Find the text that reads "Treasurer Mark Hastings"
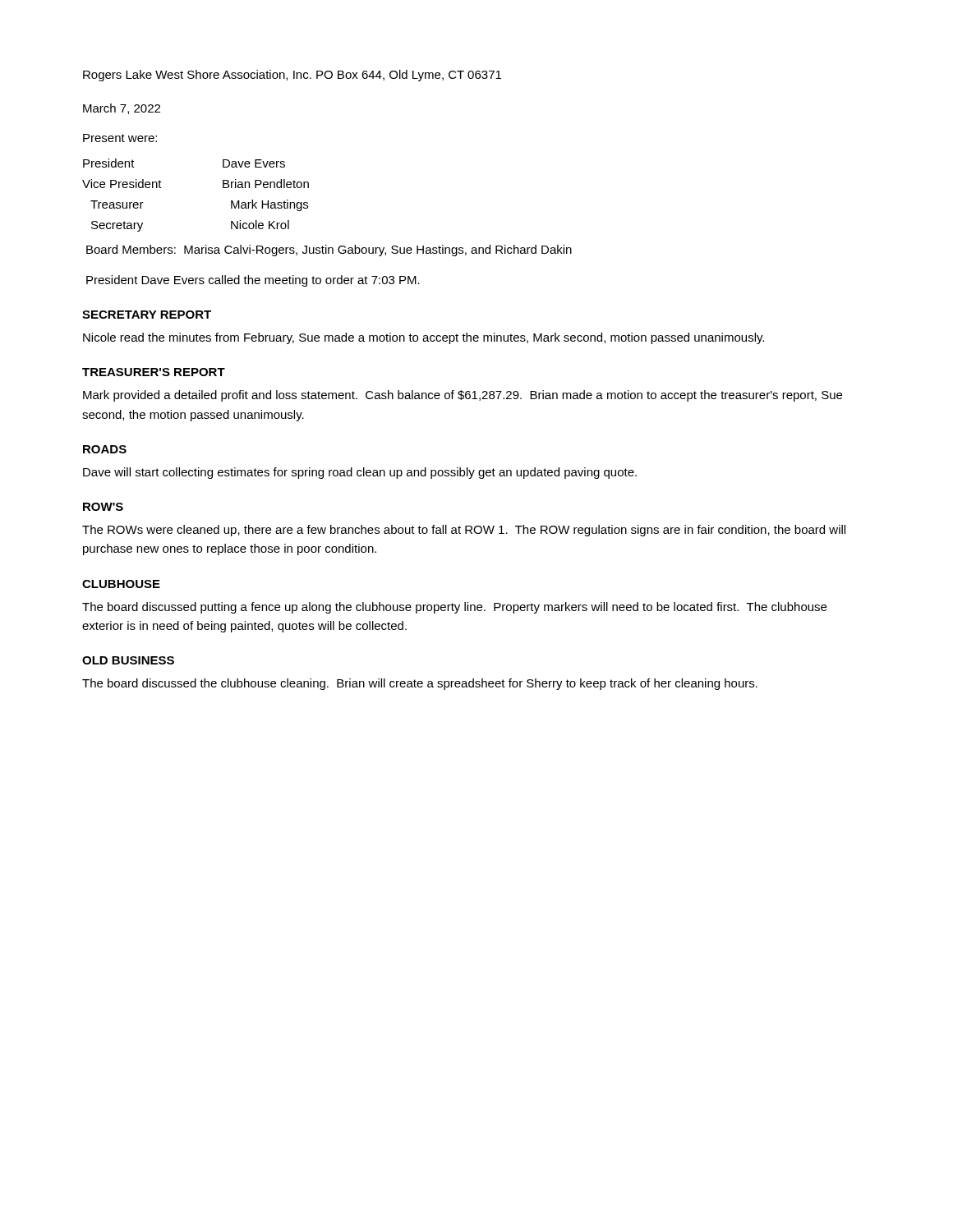The width and height of the screenshot is (953, 1232). pos(114,205)
